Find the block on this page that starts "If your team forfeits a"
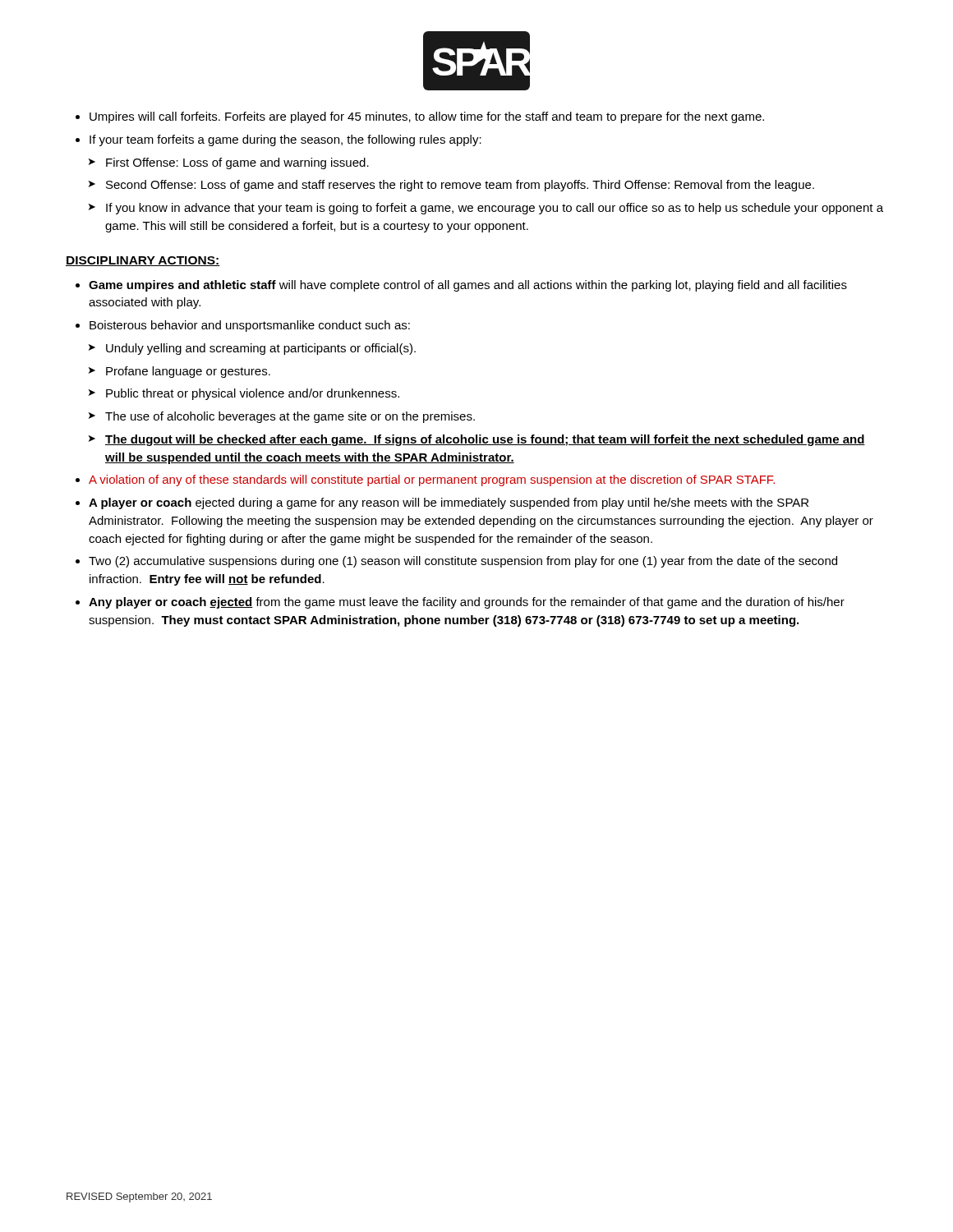Screen dimensions: 1232x953 [x=488, y=139]
